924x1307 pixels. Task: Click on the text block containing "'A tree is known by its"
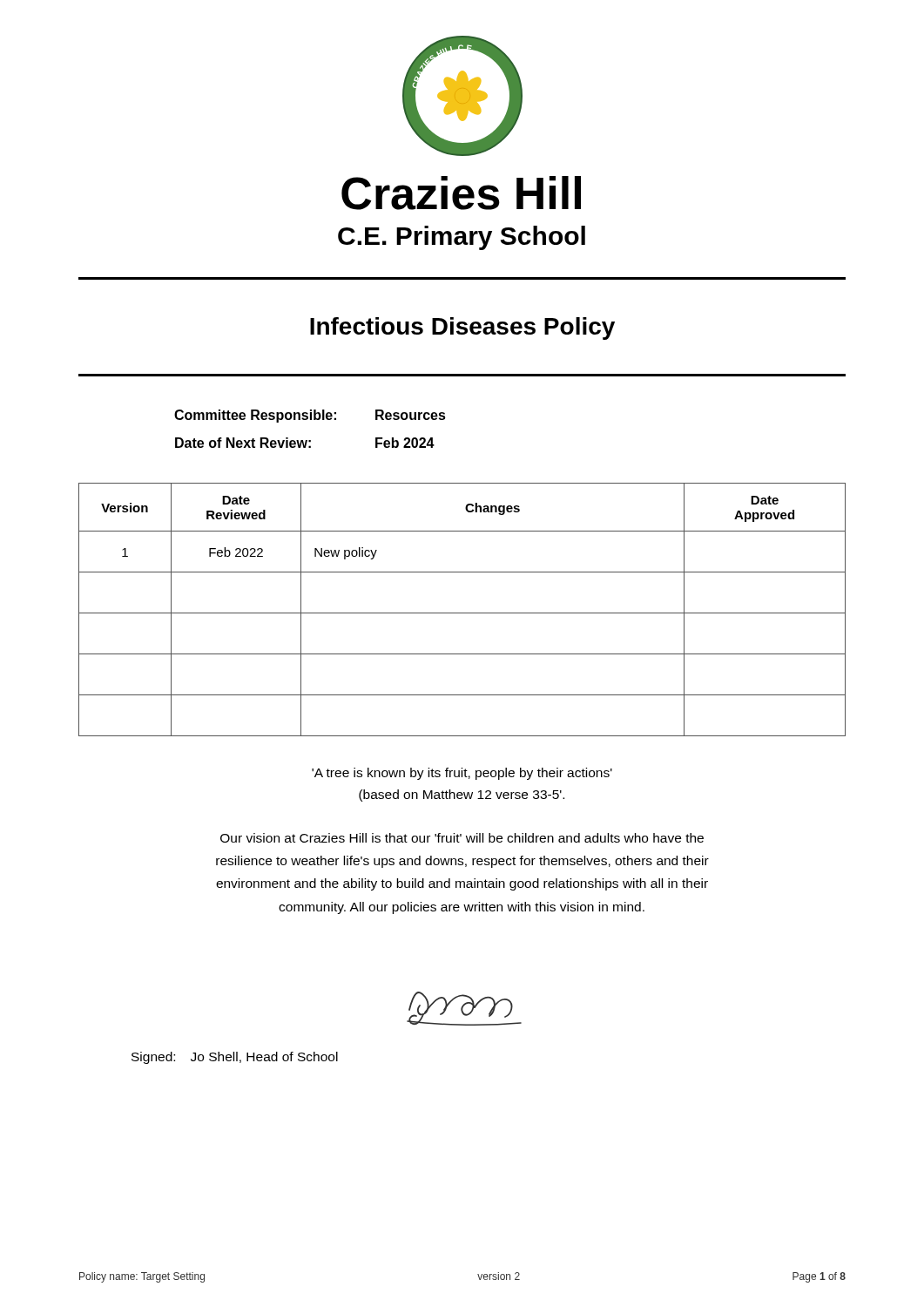tap(462, 783)
